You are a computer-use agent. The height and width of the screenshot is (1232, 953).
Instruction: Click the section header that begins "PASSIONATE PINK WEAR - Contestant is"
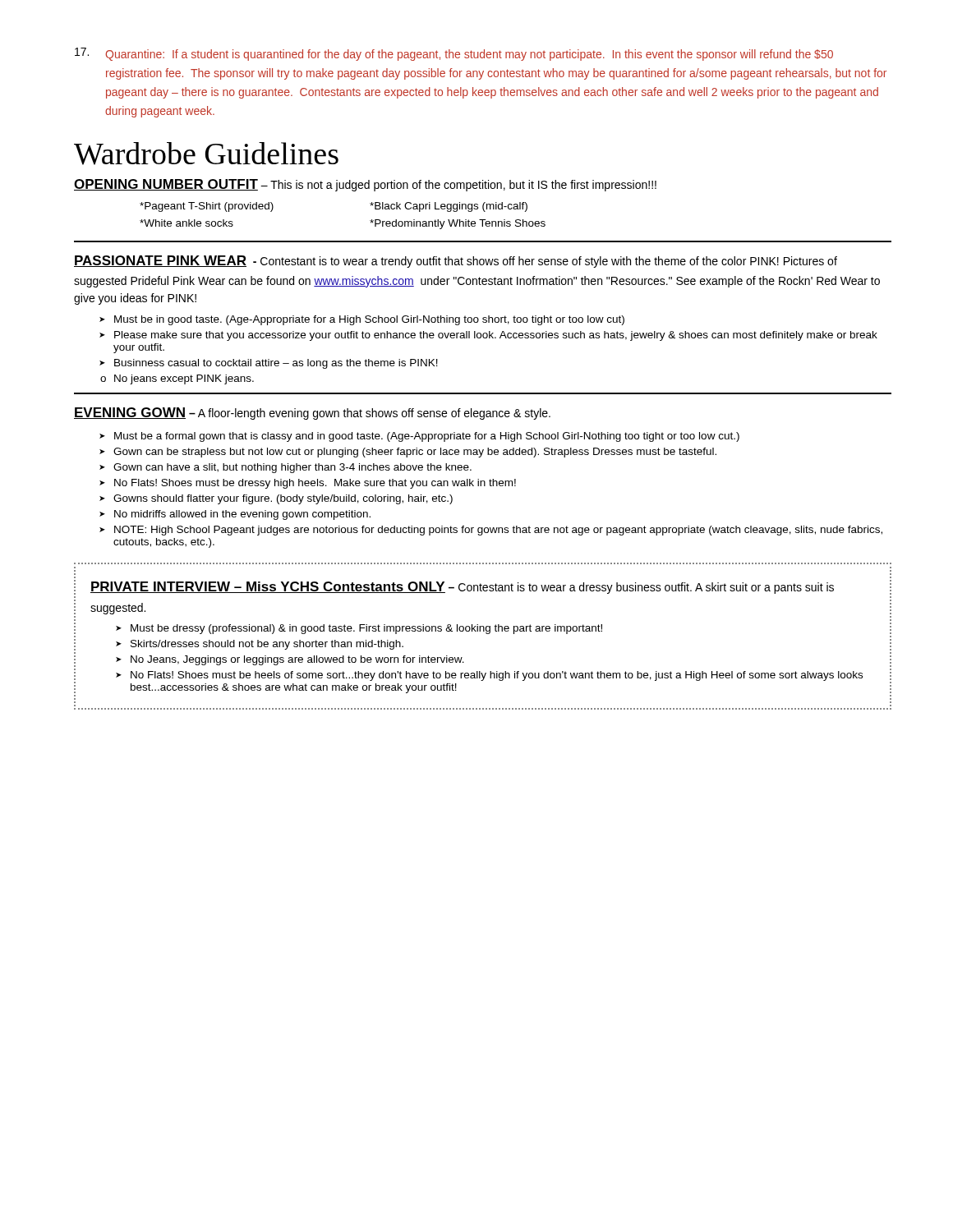[477, 279]
